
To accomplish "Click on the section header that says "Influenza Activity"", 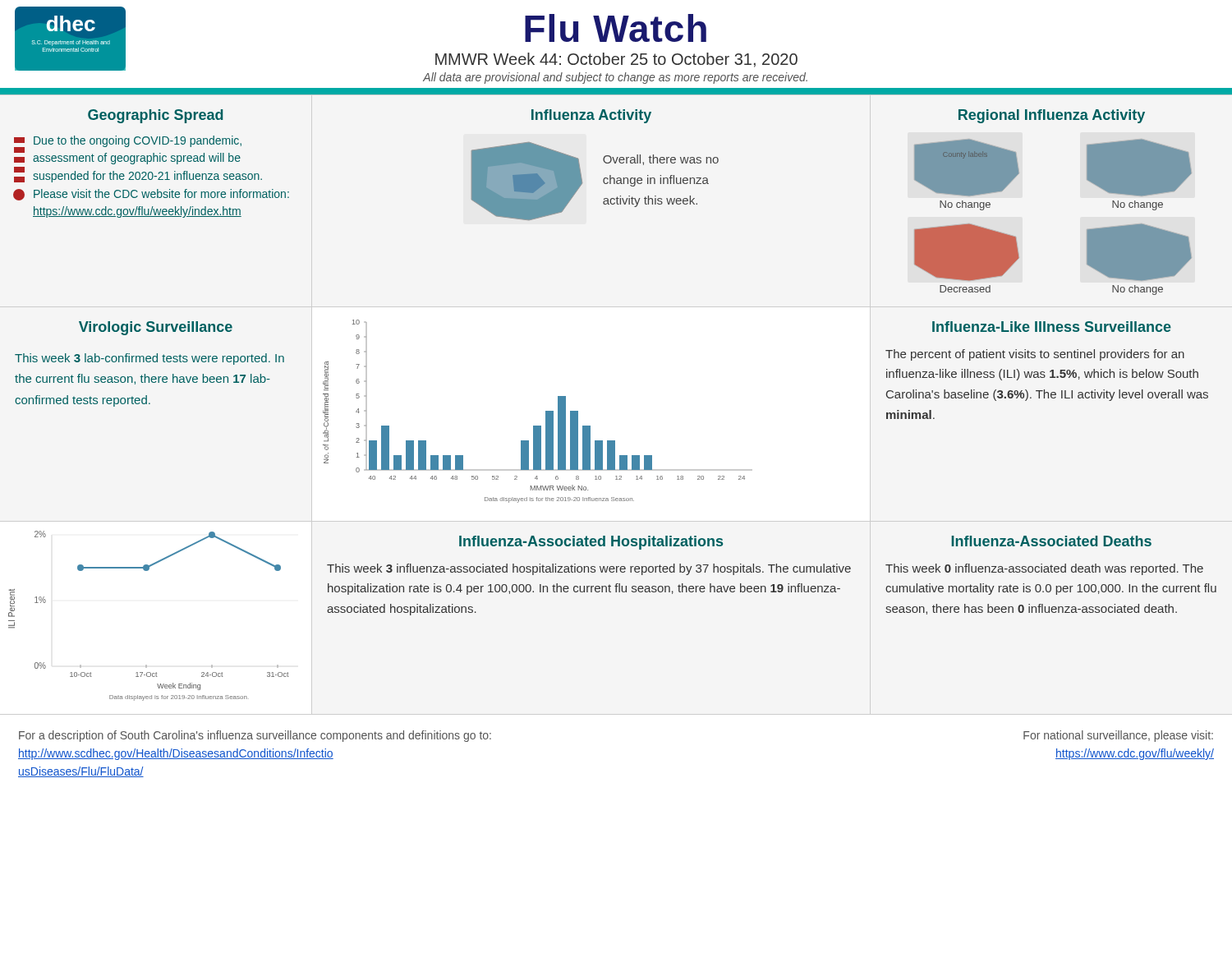I will click(591, 115).
